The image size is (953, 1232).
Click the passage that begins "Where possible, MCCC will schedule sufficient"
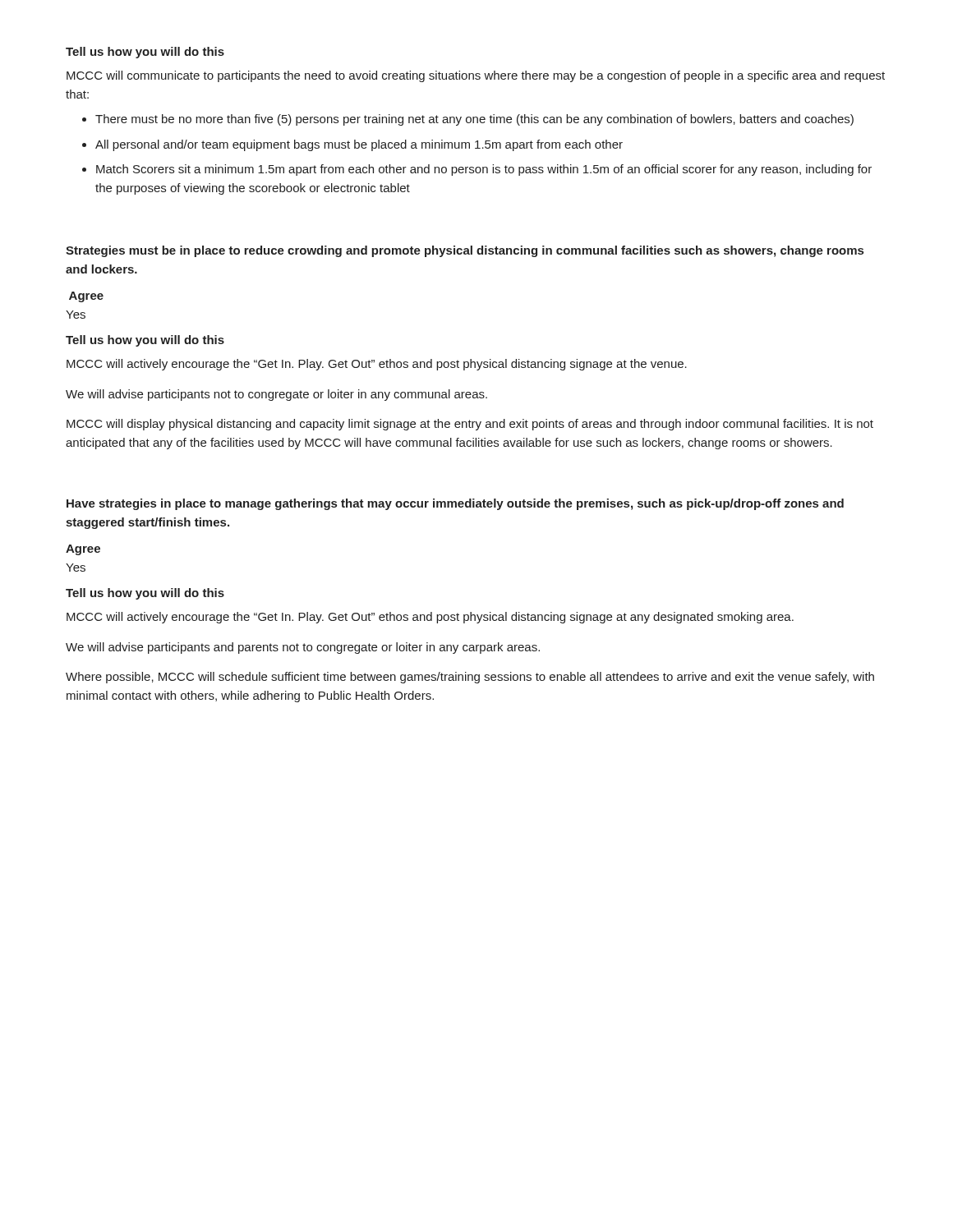pos(470,686)
